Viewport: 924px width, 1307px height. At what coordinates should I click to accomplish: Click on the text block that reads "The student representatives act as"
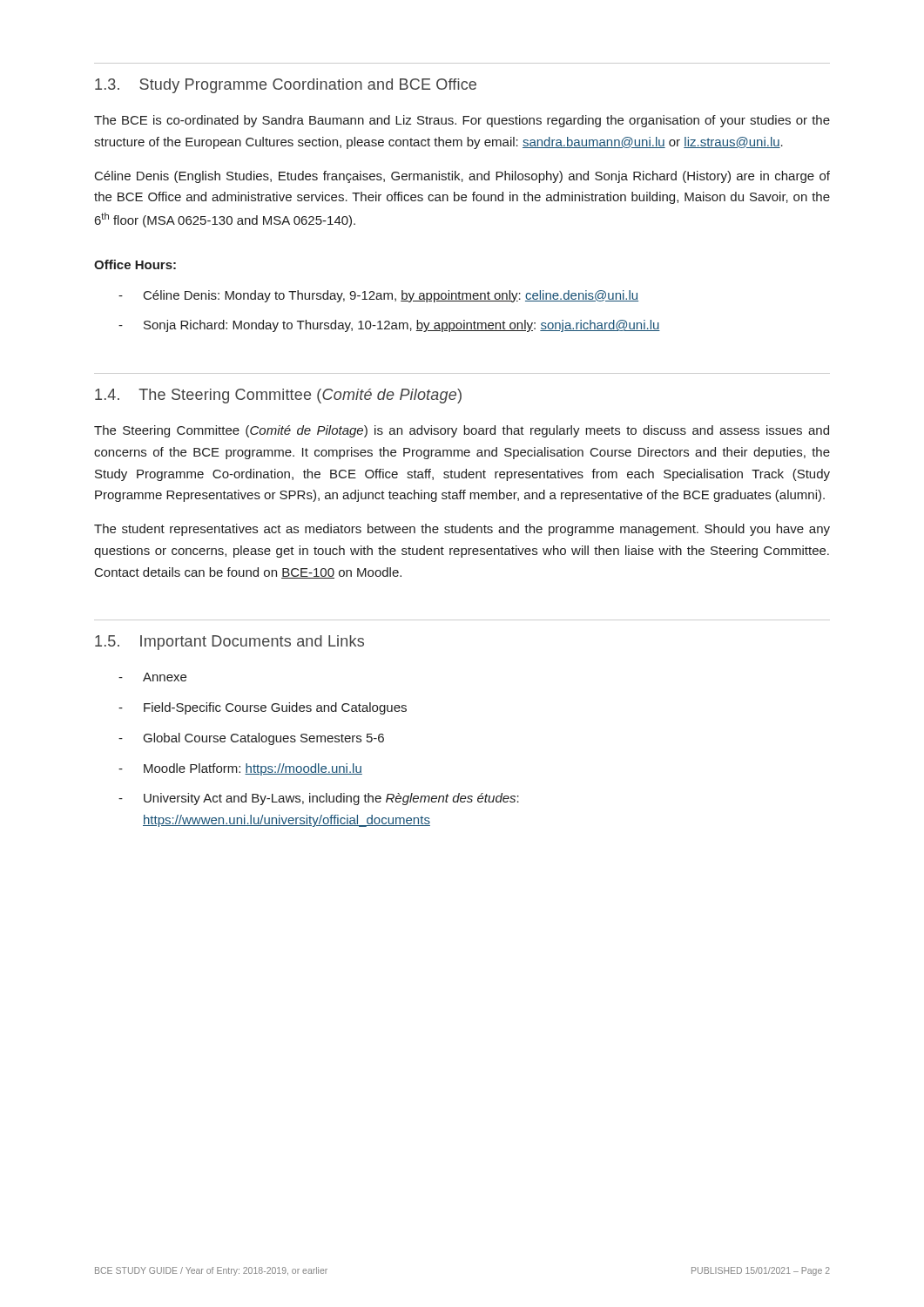pos(462,551)
